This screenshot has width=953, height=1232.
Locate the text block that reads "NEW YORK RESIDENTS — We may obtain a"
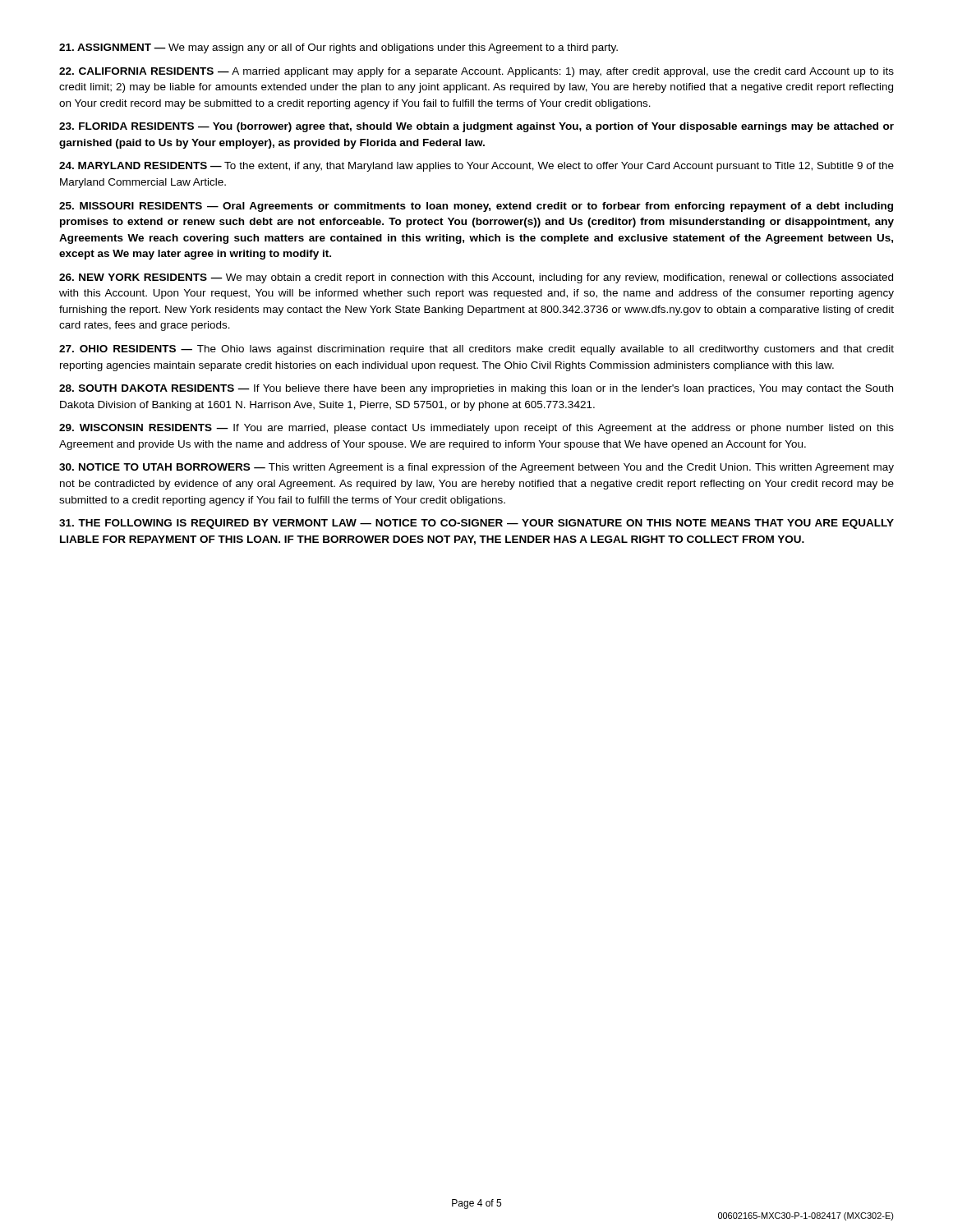[x=476, y=301]
